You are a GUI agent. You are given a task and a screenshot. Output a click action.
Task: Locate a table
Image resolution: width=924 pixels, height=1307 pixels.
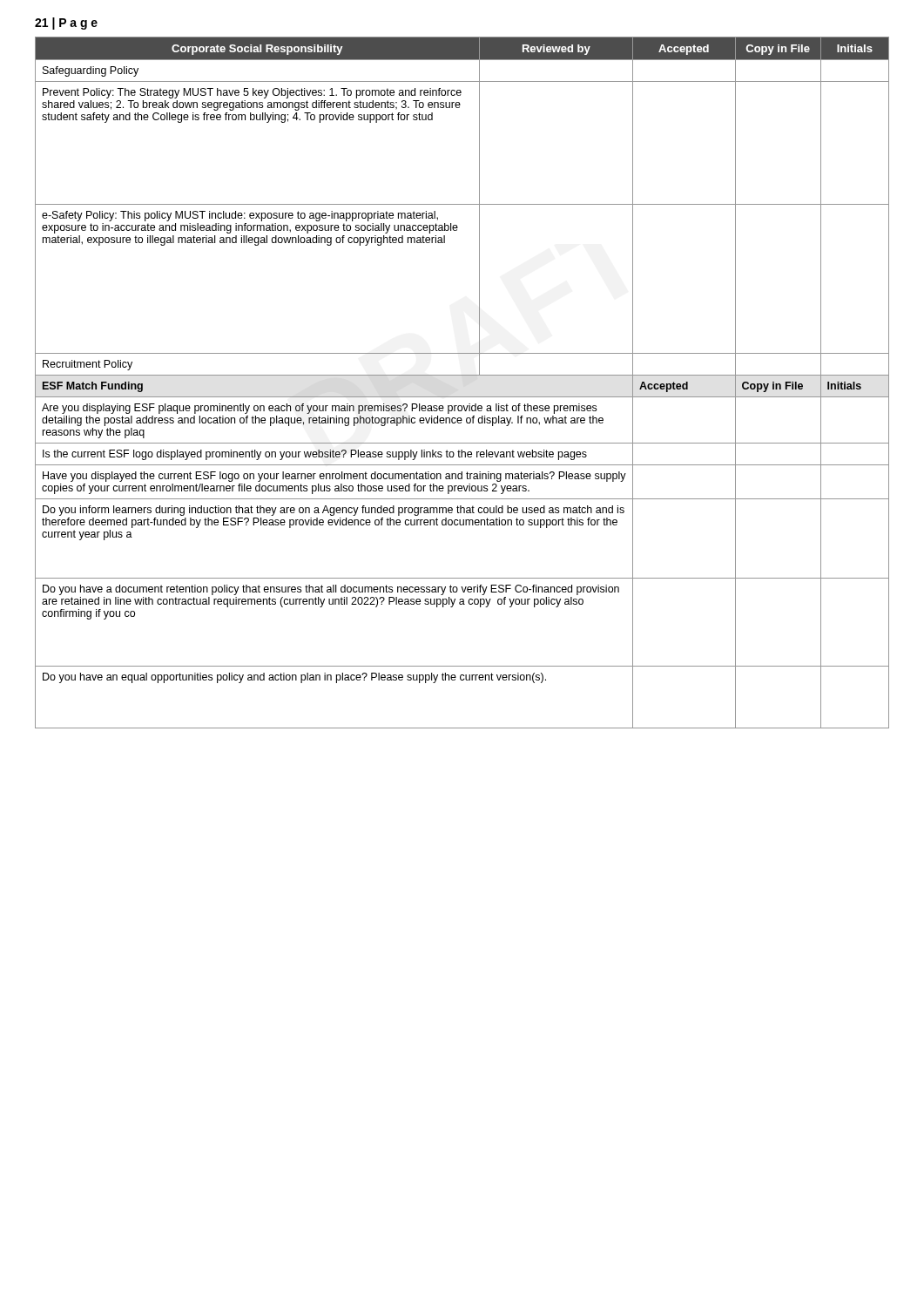point(462,382)
